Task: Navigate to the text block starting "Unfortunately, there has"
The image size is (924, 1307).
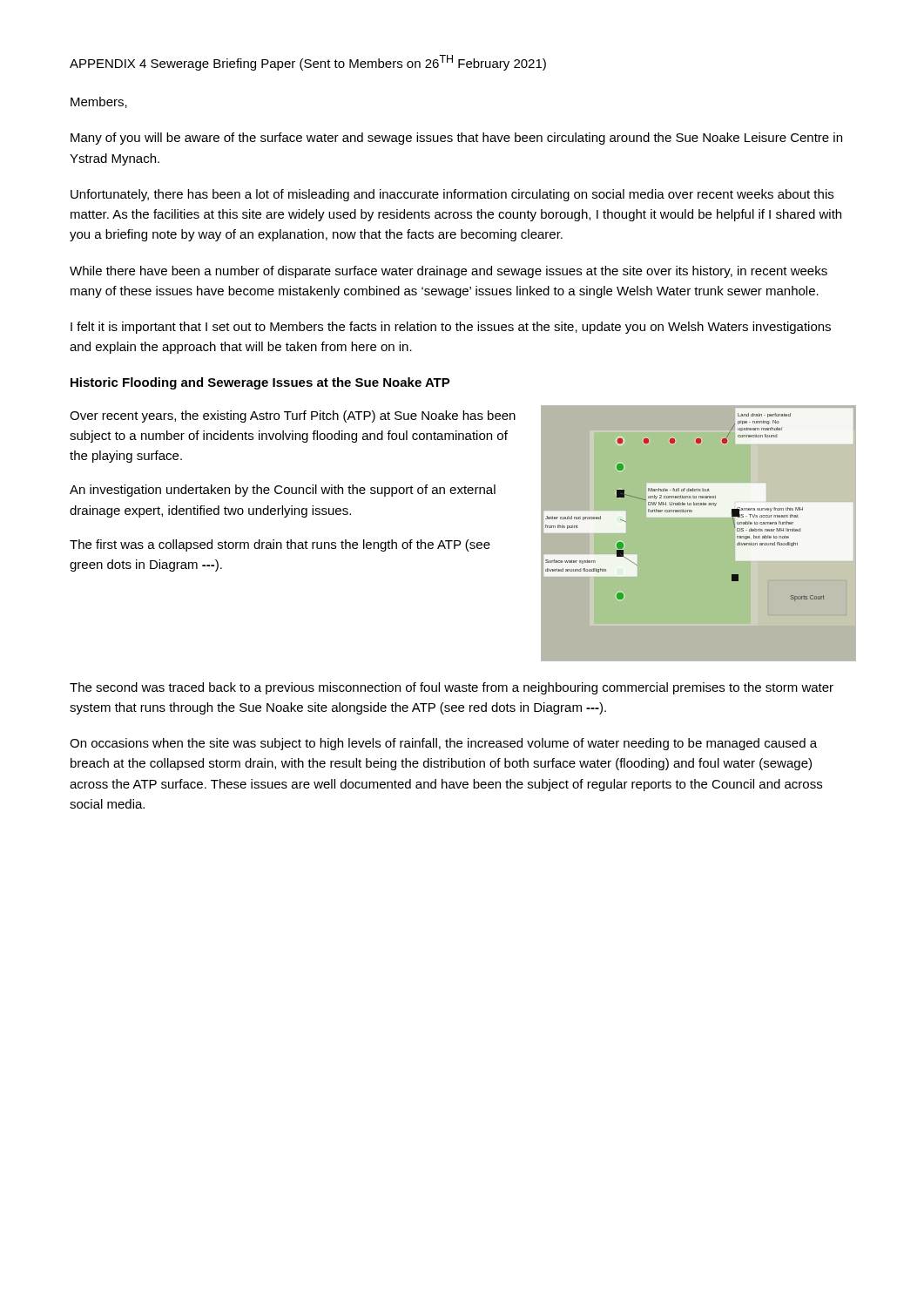Action: click(456, 214)
